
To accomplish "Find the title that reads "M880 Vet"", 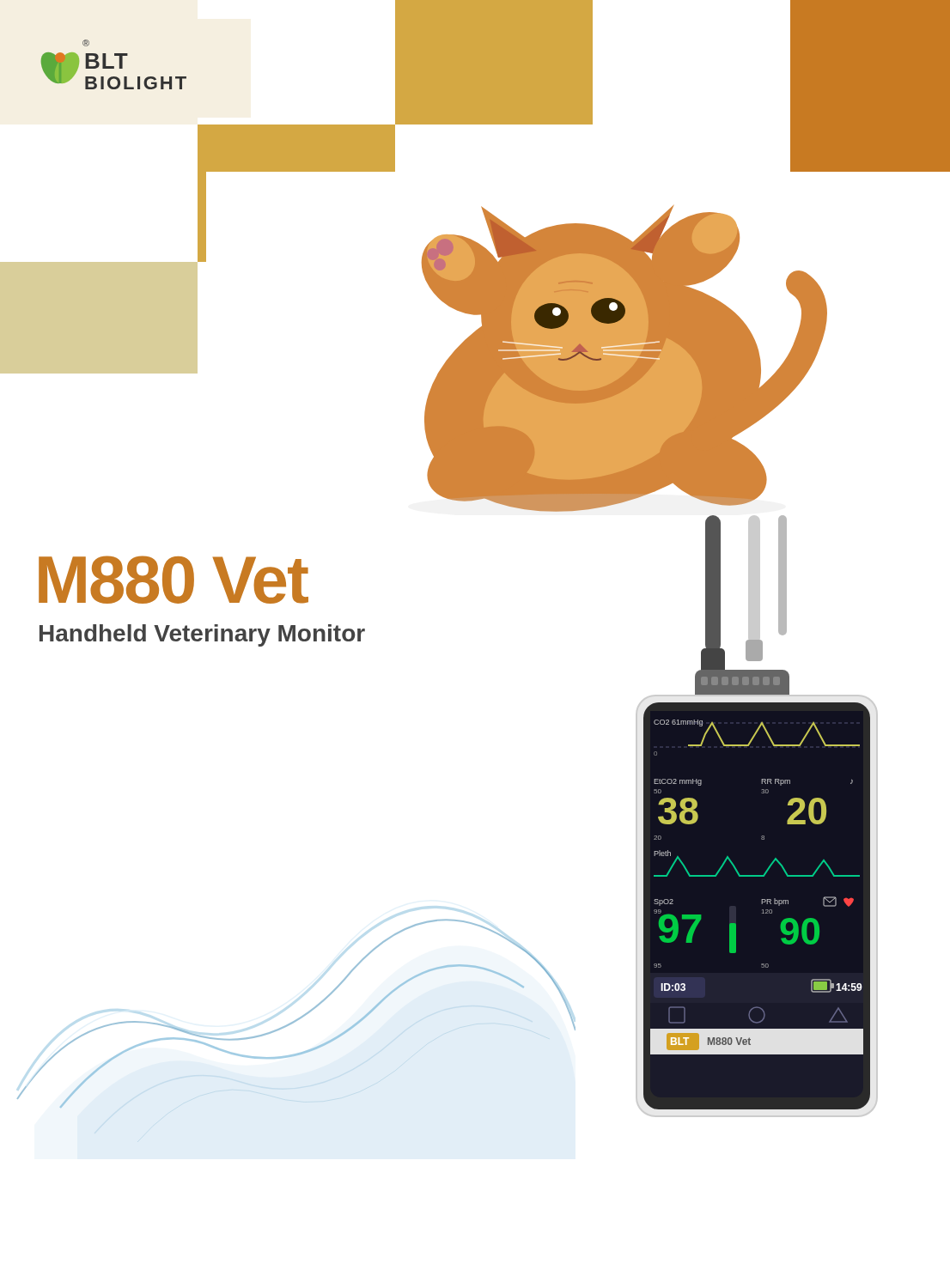I will pos(171,580).
